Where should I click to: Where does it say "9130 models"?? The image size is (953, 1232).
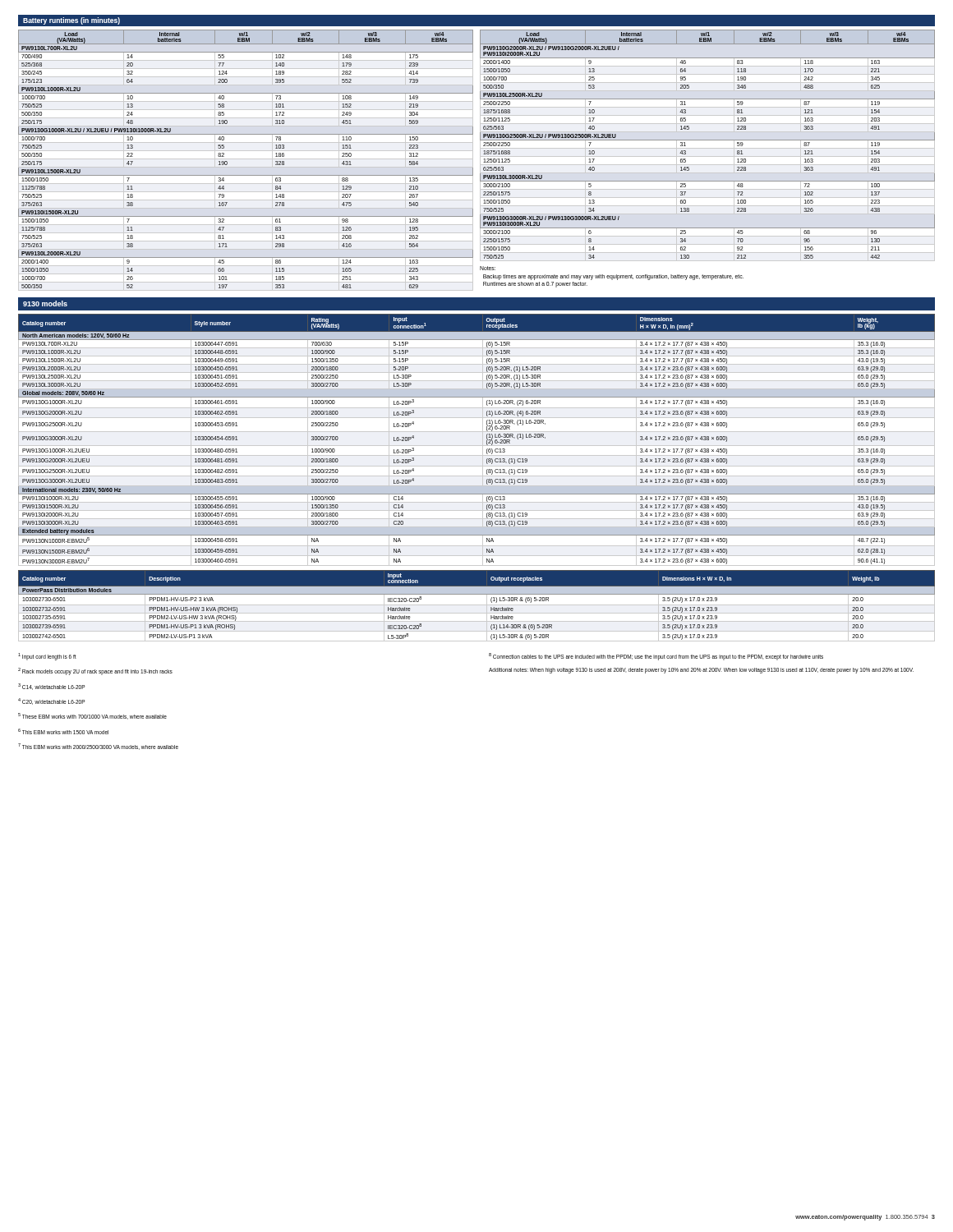tap(45, 304)
